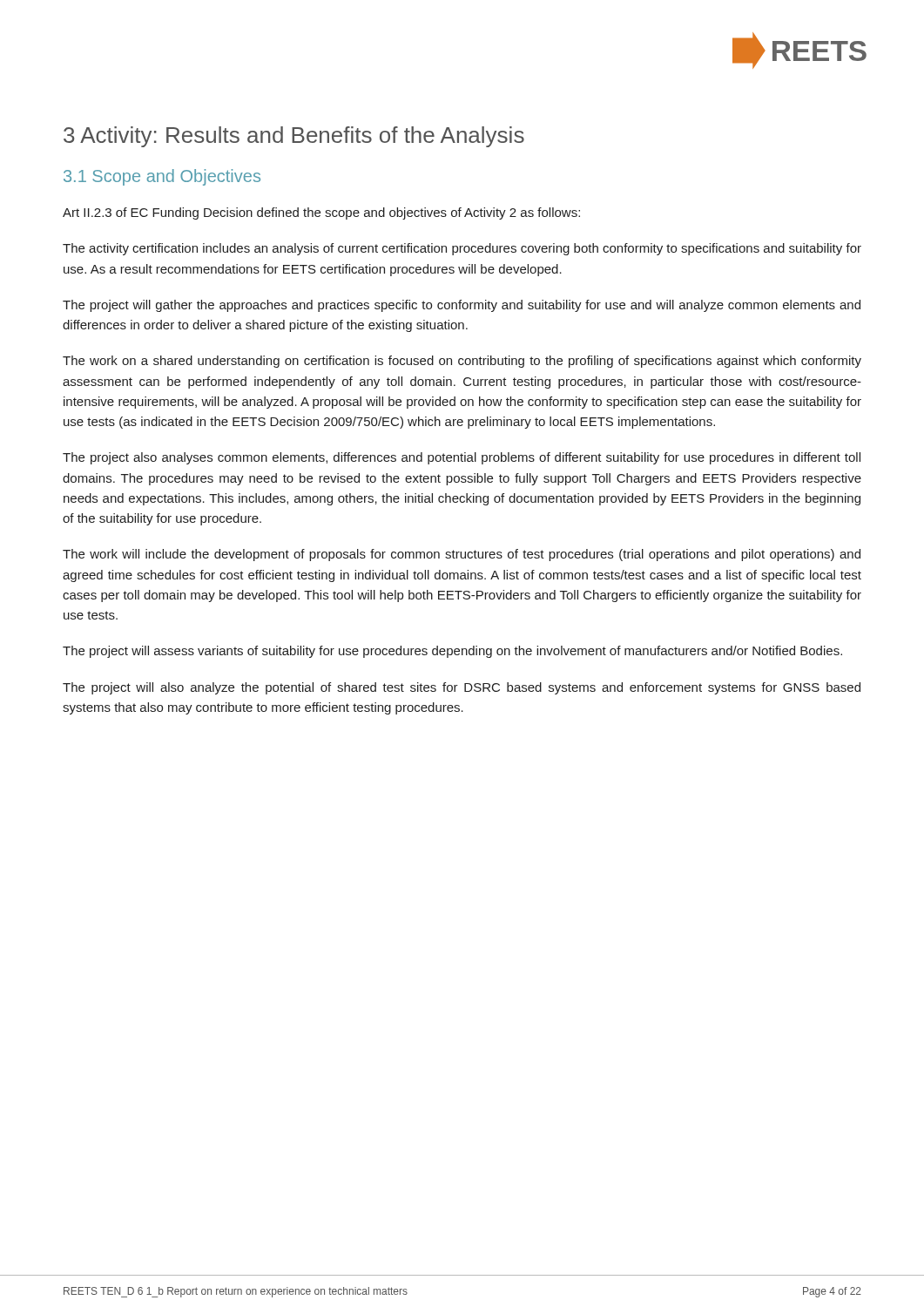Image resolution: width=924 pixels, height=1307 pixels.
Task: Select the element starting "The project also analyses"
Action: [x=462, y=488]
